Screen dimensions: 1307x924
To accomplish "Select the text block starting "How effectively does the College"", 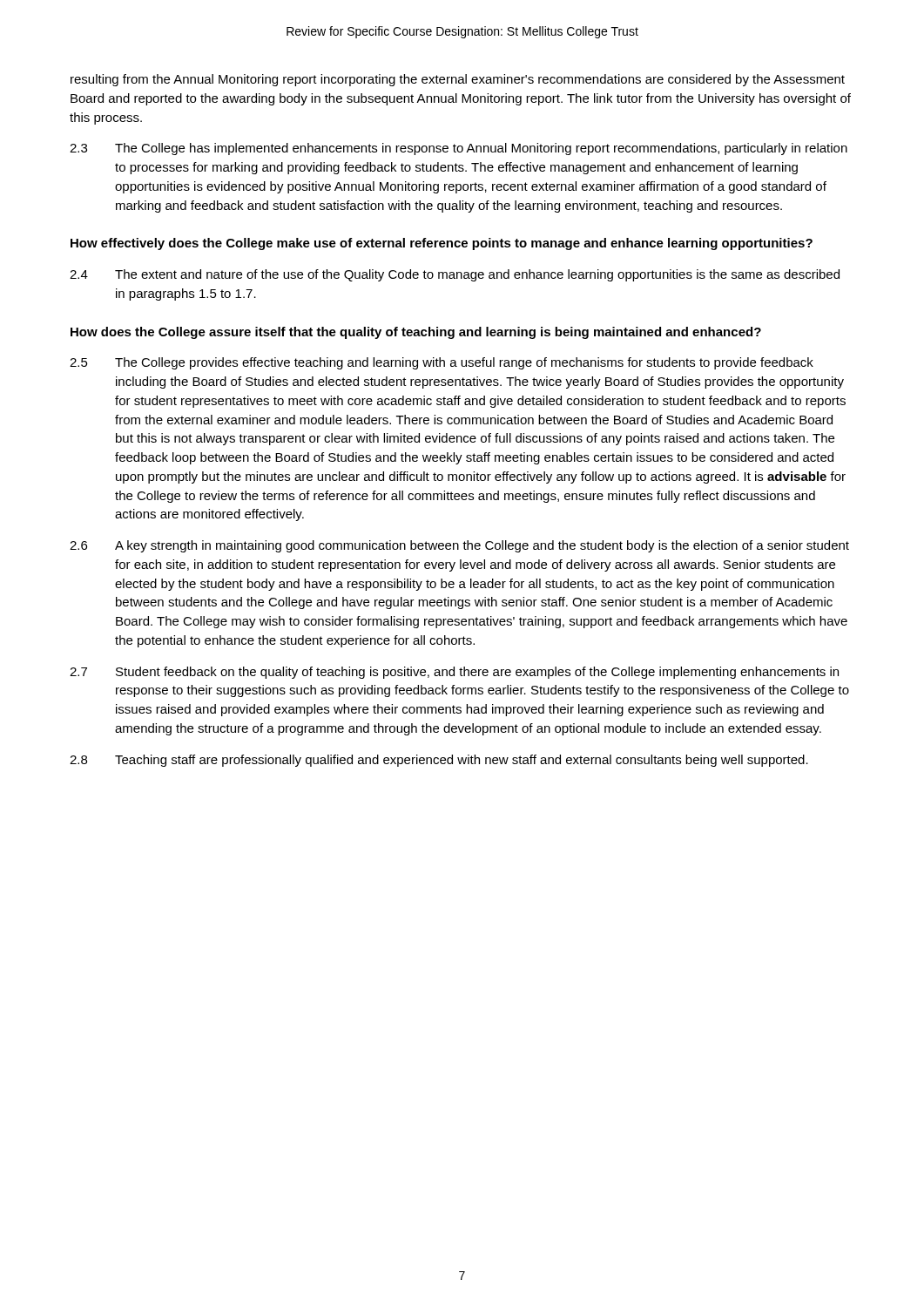I will [441, 243].
